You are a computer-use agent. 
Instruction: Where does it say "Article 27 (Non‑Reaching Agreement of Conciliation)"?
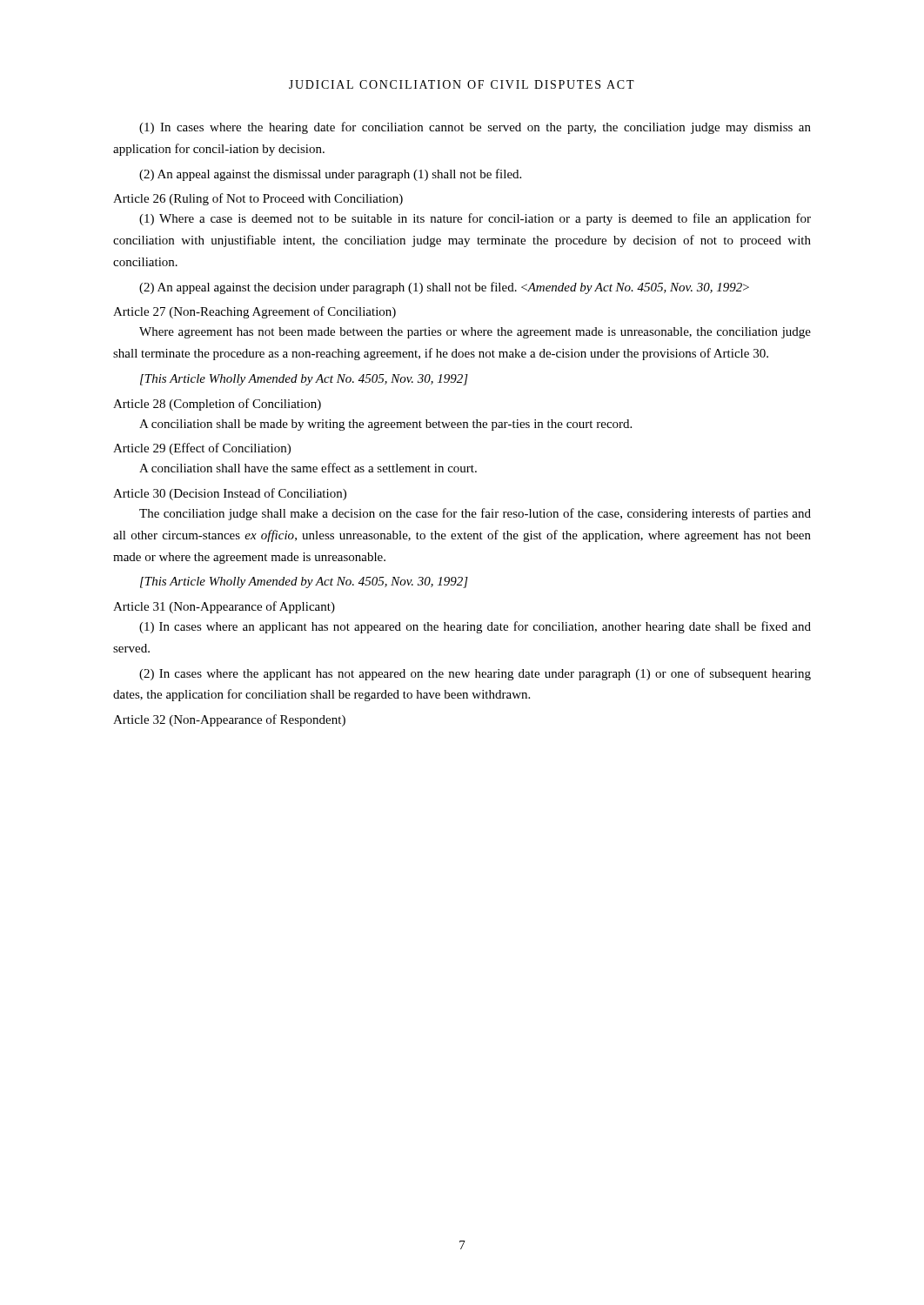pos(255,312)
